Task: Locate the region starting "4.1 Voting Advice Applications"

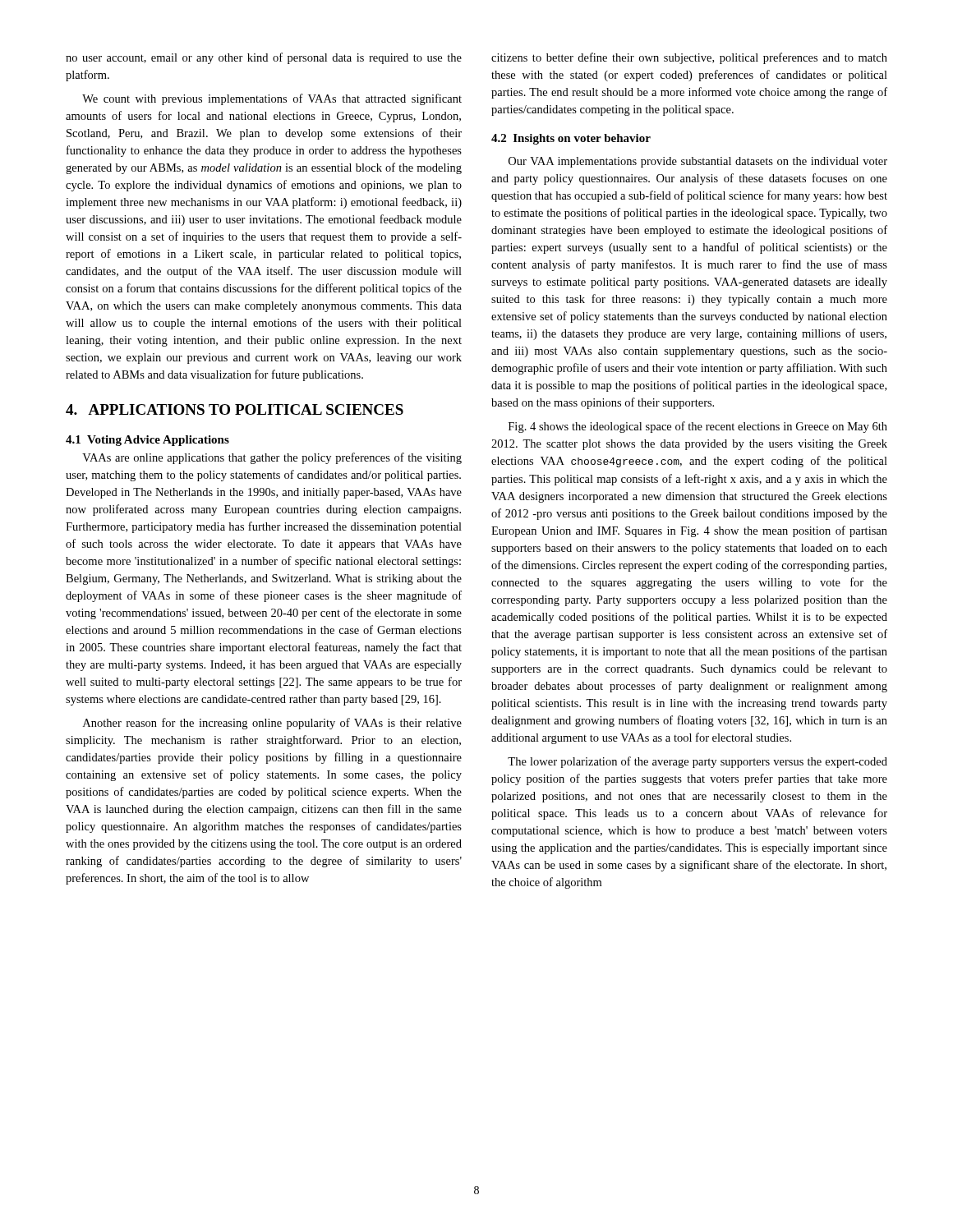Action: (x=147, y=439)
